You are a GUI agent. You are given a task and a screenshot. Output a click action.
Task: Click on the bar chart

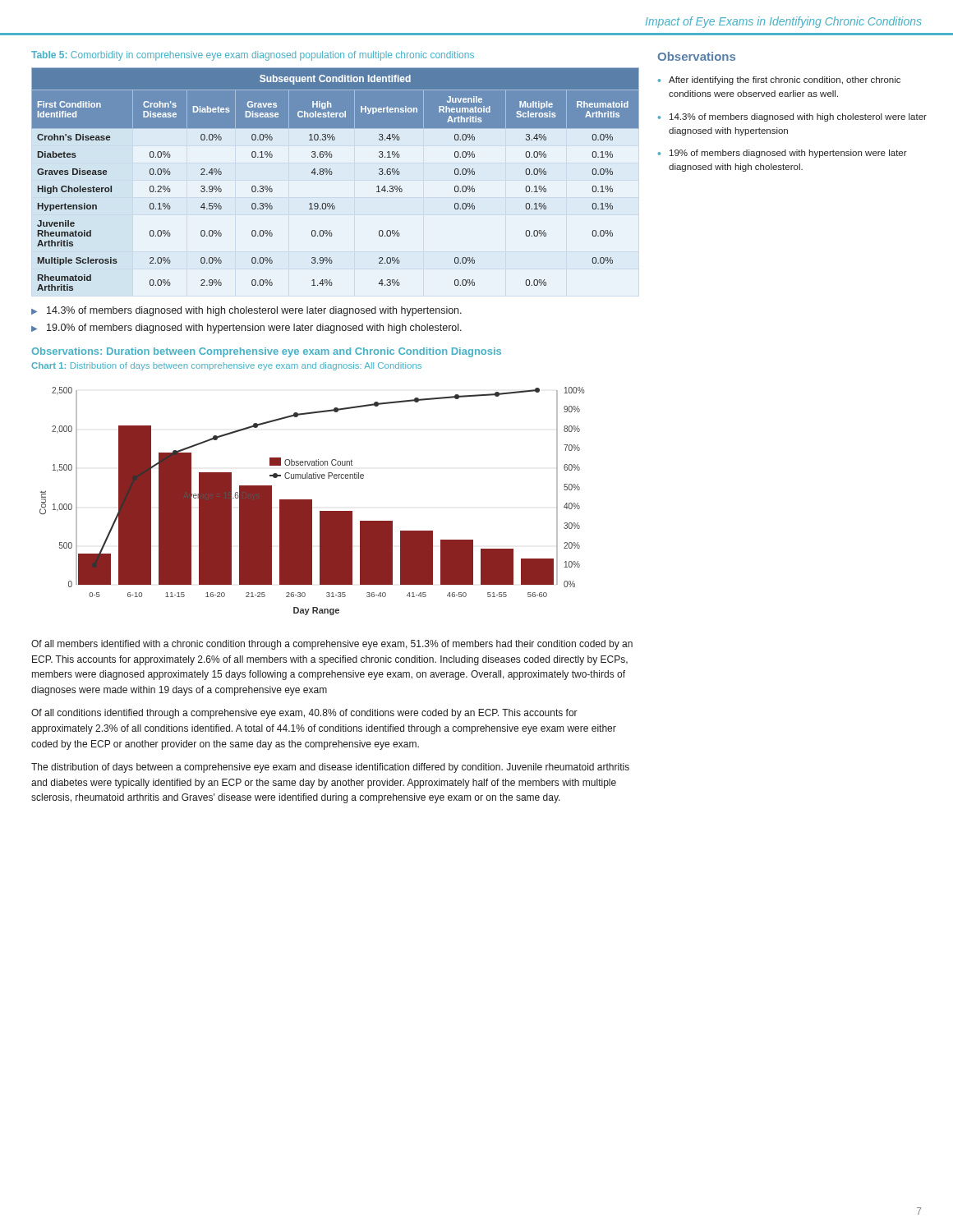click(327, 503)
